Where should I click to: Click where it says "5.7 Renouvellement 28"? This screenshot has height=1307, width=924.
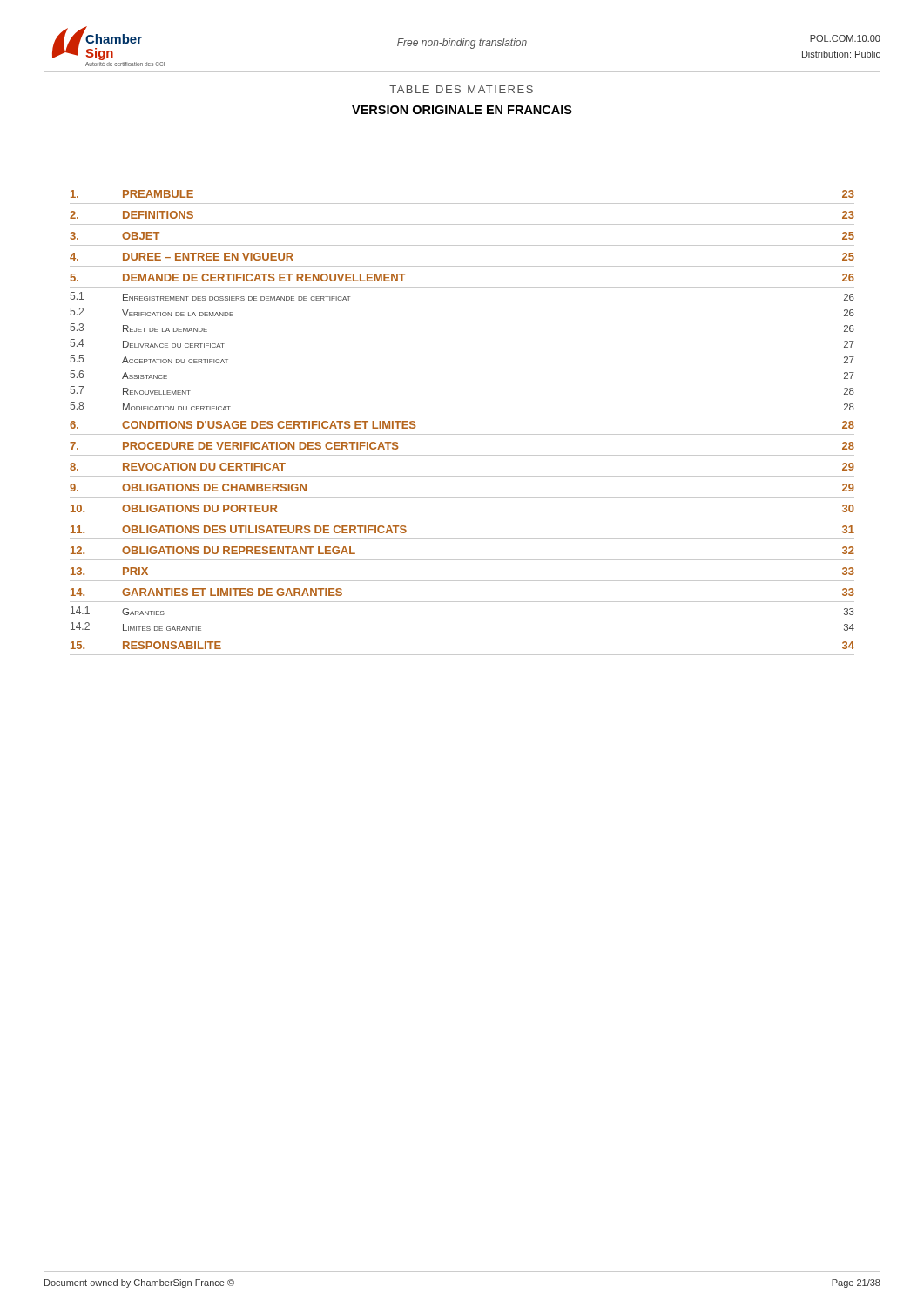click(72, 389)
